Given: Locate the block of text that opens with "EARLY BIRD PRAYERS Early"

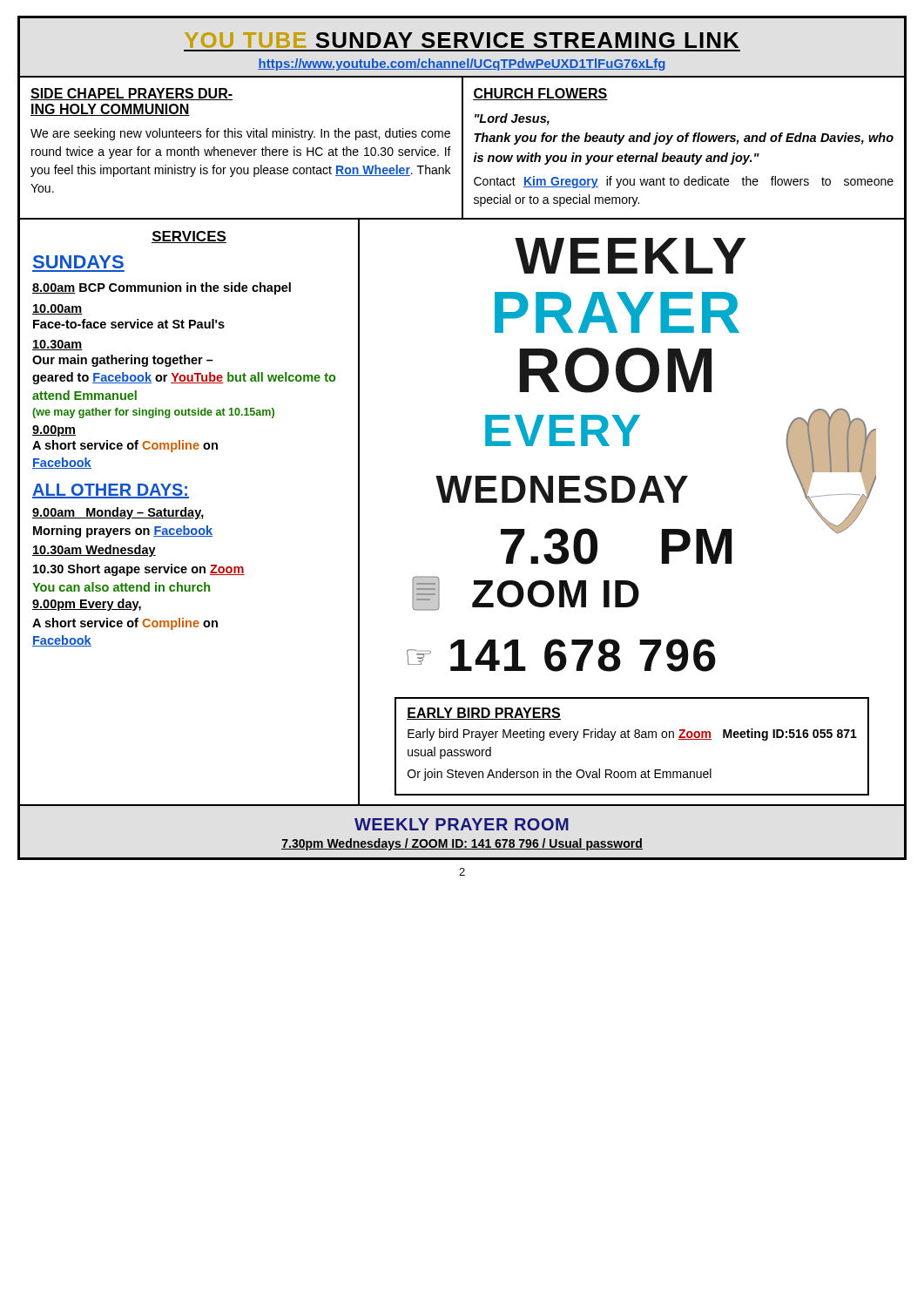Looking at the screenshot, I should pyautogui.click(x=632, y=745).
